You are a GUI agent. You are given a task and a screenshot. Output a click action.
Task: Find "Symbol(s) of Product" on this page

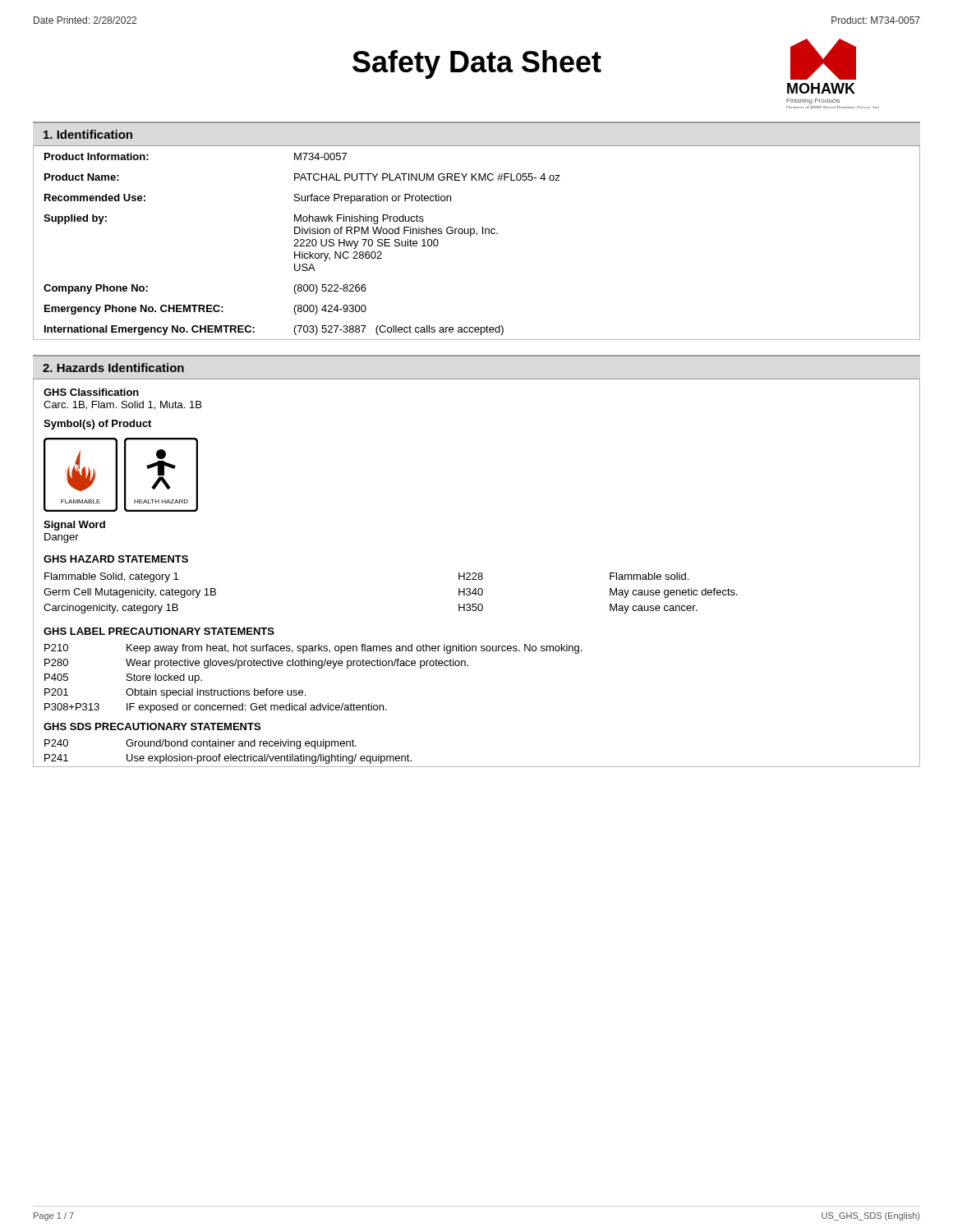(98, 423)
